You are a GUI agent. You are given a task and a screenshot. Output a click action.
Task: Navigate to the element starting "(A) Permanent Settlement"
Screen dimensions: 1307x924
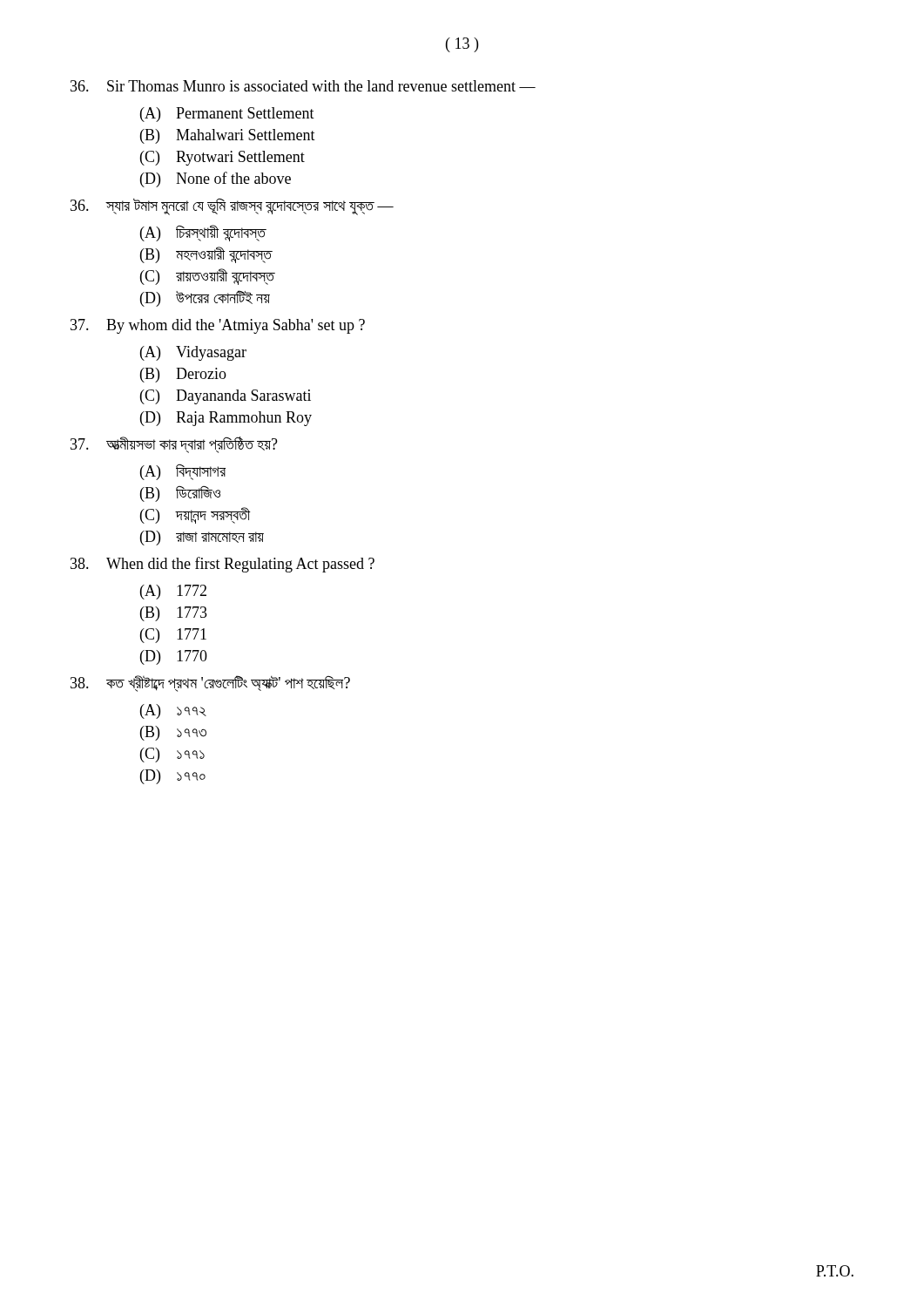227,114
